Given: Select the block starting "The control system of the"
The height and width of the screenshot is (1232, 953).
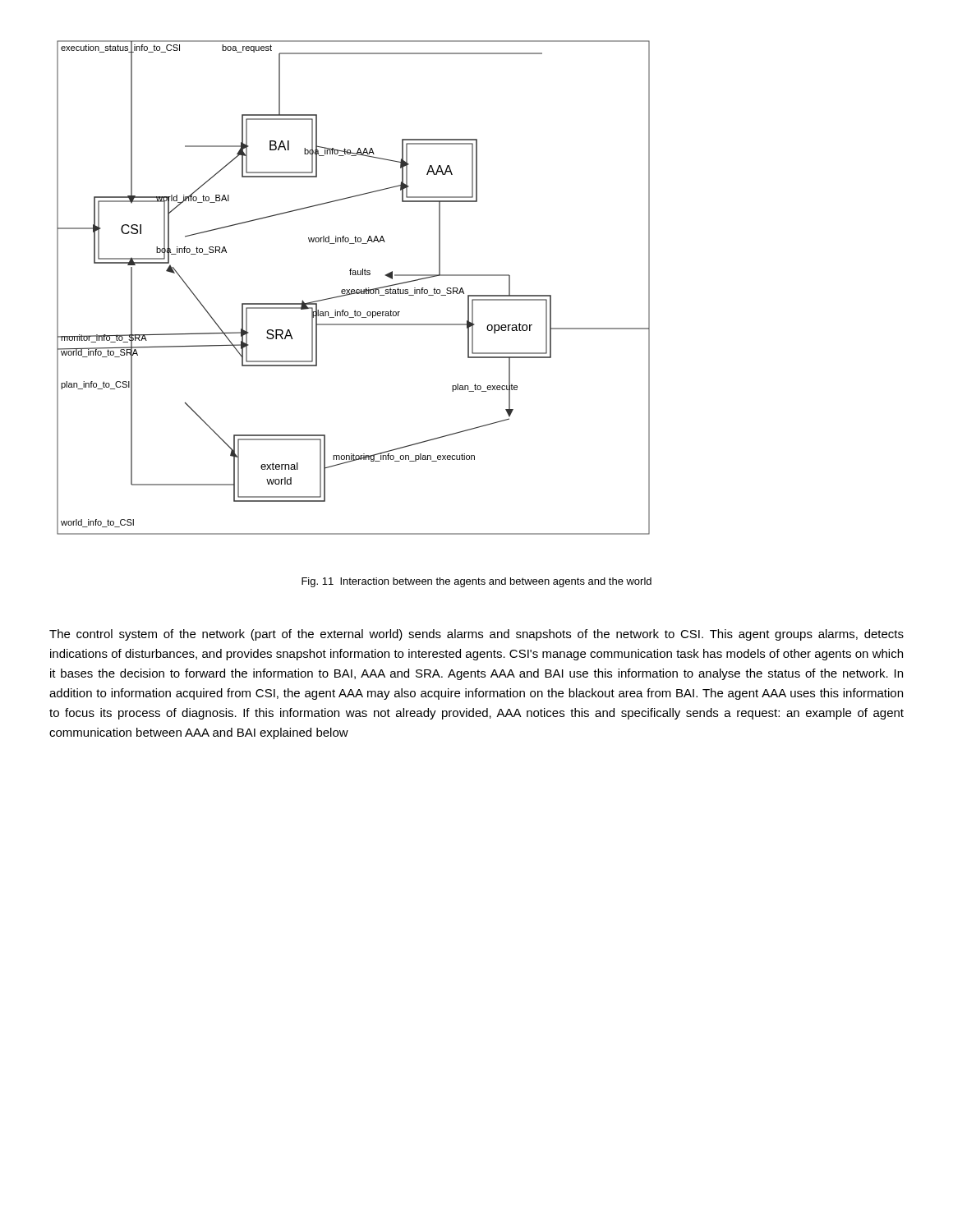Looking at the screenshot, I should pos(476,683).
